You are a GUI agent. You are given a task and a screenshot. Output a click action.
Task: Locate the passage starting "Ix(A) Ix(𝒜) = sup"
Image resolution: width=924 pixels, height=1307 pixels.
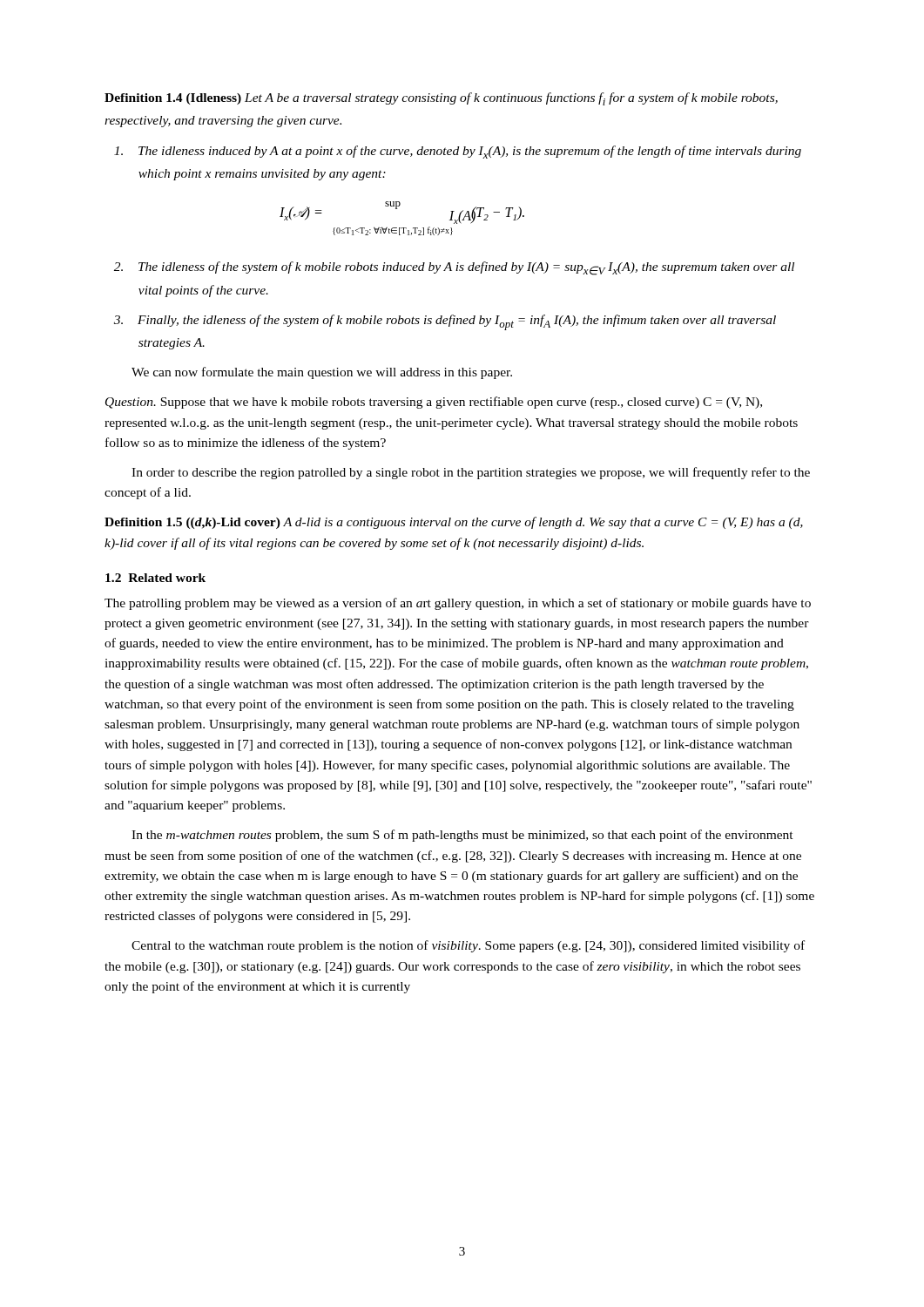click(462, 217)
